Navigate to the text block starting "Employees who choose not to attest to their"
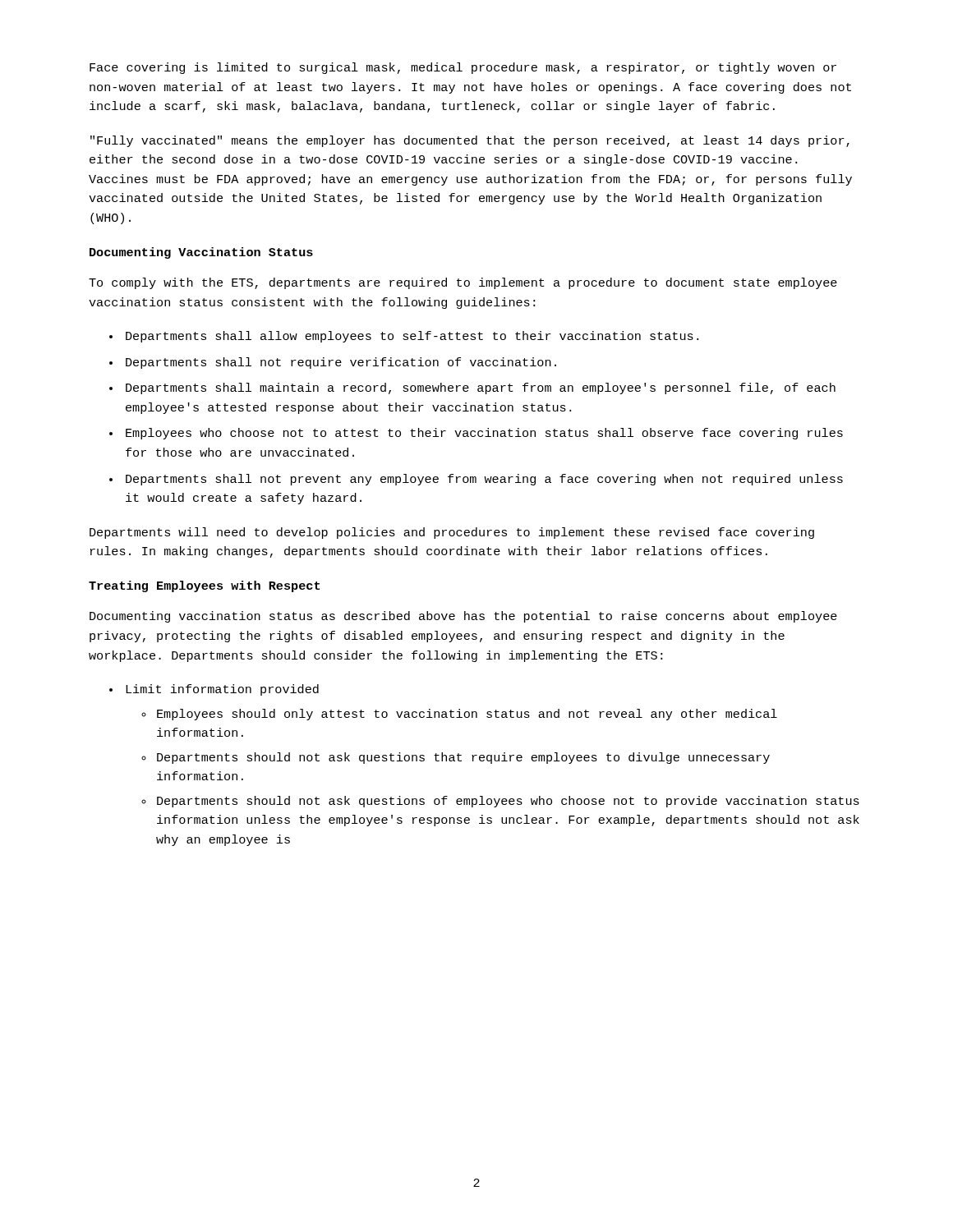This screenshot has width=953, height=1232. pyautogui.click(x=484, y=444)
